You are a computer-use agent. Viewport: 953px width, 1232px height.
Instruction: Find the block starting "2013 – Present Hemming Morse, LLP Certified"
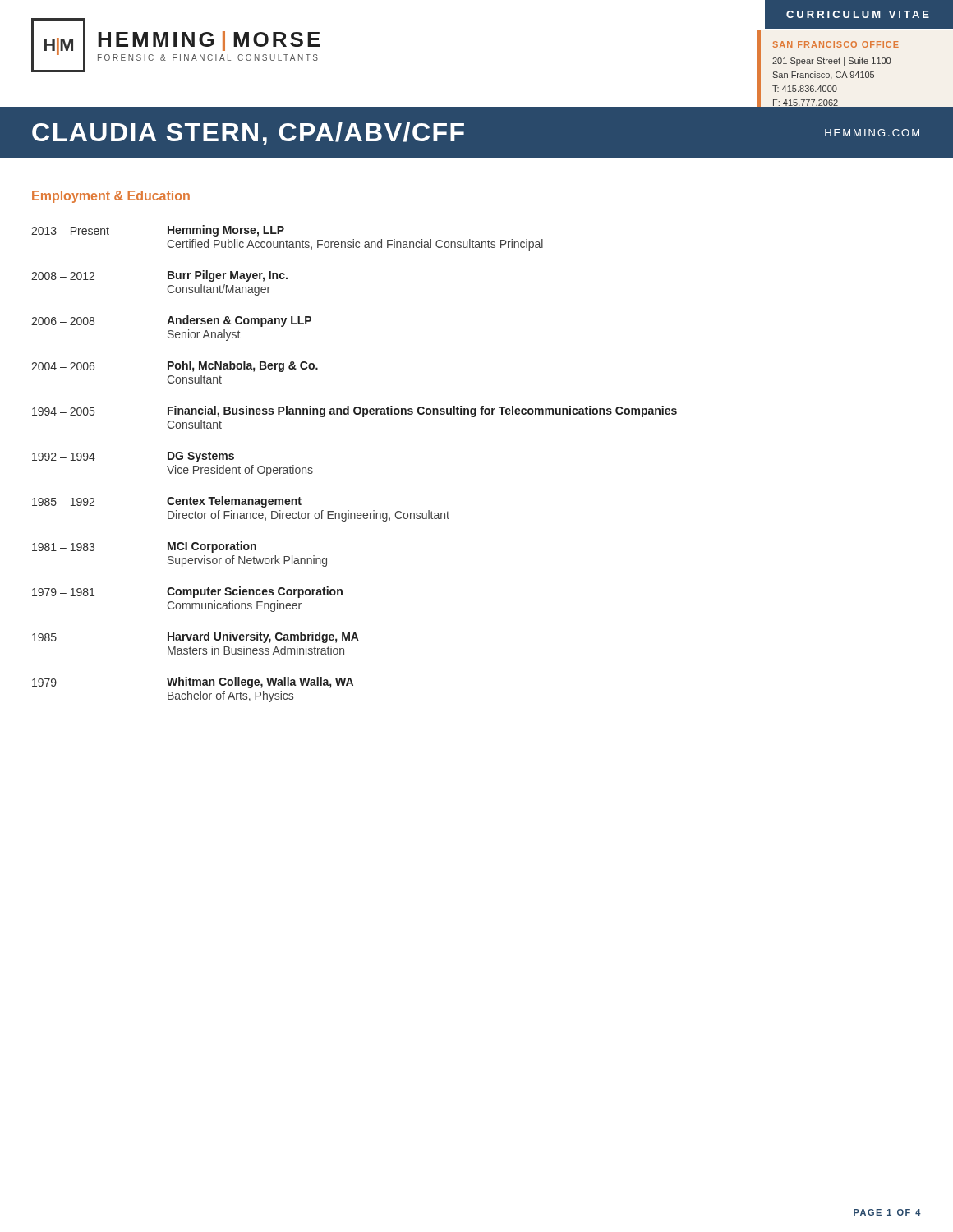(x=476, y=246)
